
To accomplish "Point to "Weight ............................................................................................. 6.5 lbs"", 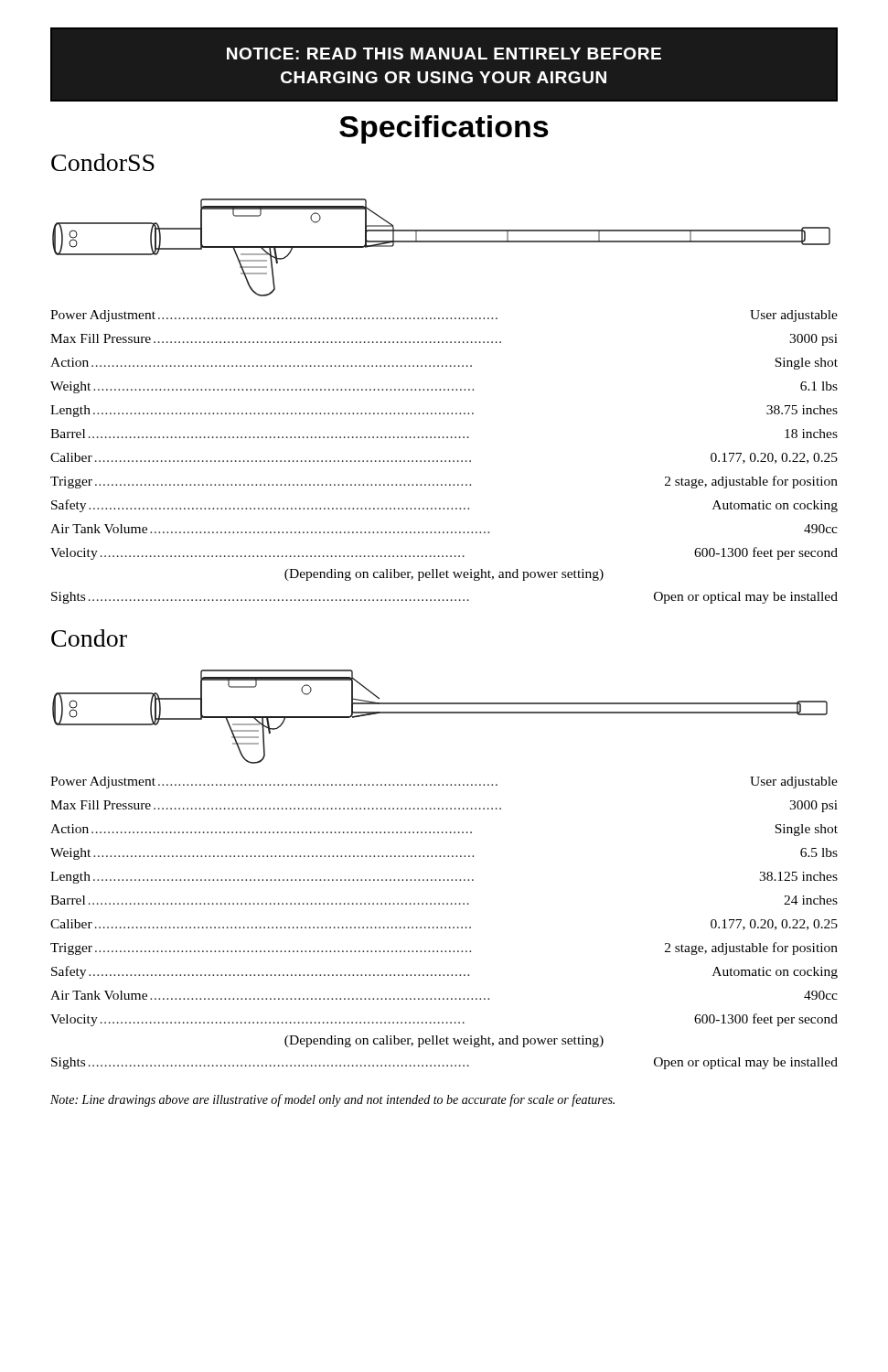I will coord(444,853).
